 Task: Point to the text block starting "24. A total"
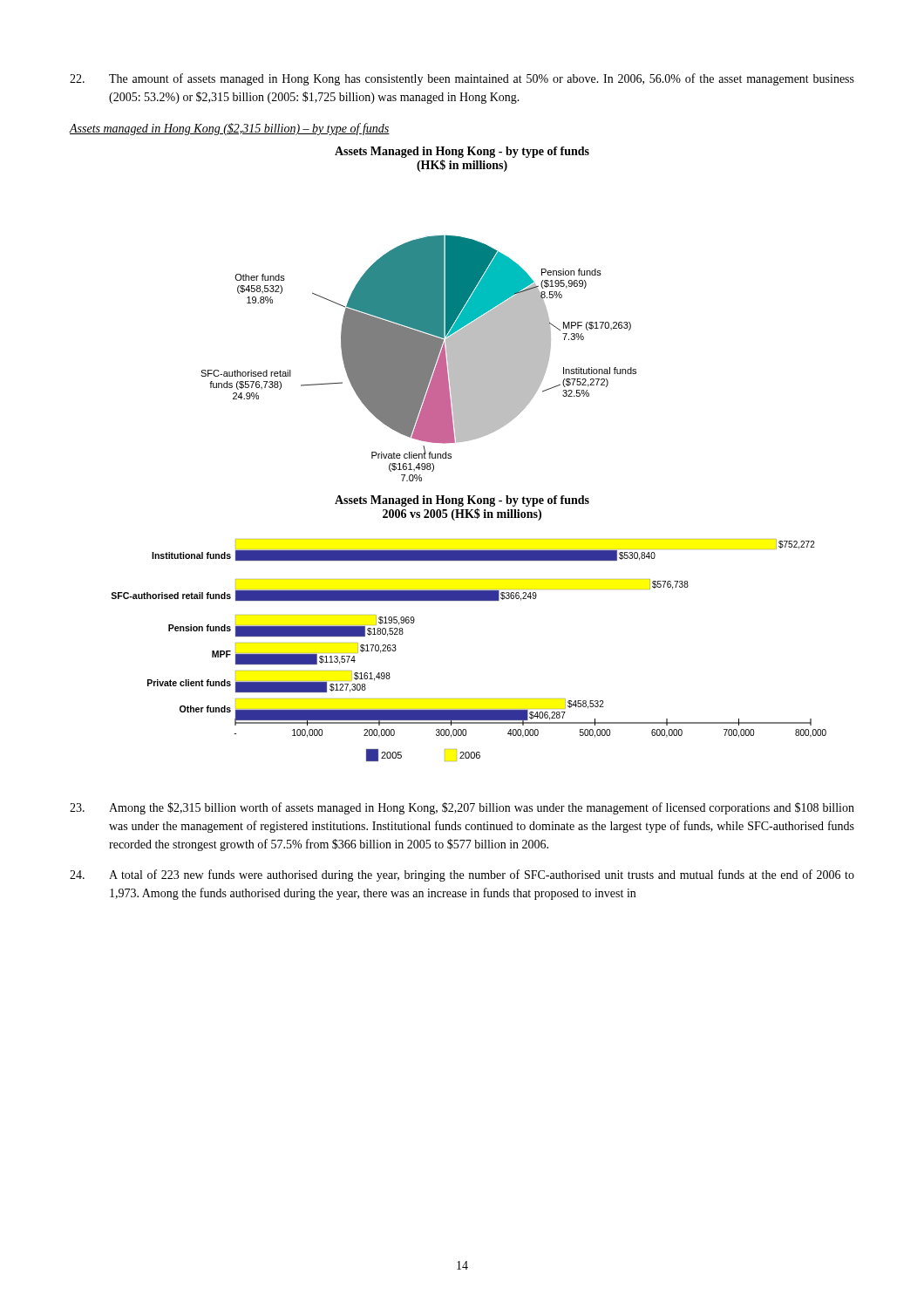click(462, 884)
